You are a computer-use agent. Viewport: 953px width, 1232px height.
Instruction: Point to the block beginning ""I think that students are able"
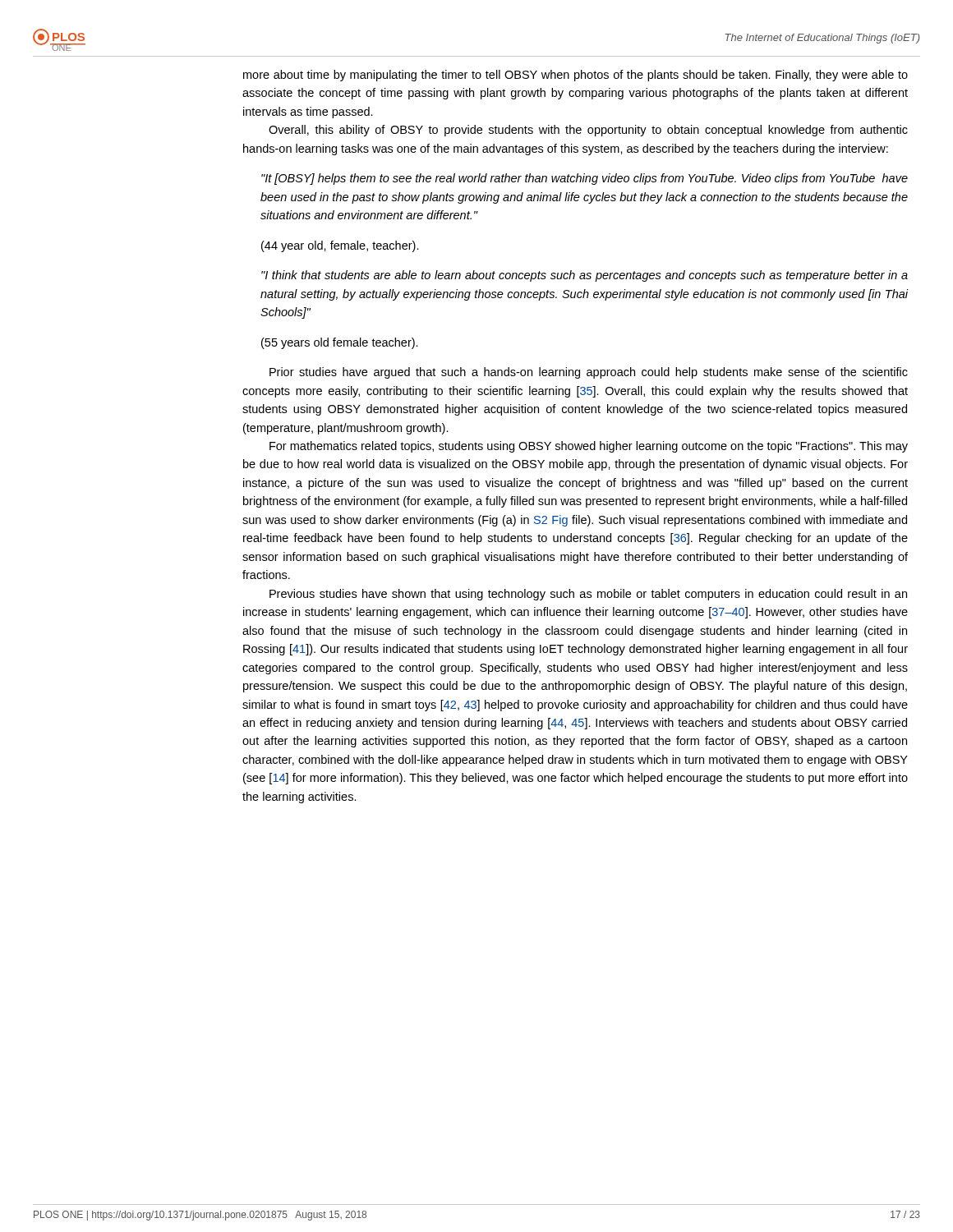(584, 294)
